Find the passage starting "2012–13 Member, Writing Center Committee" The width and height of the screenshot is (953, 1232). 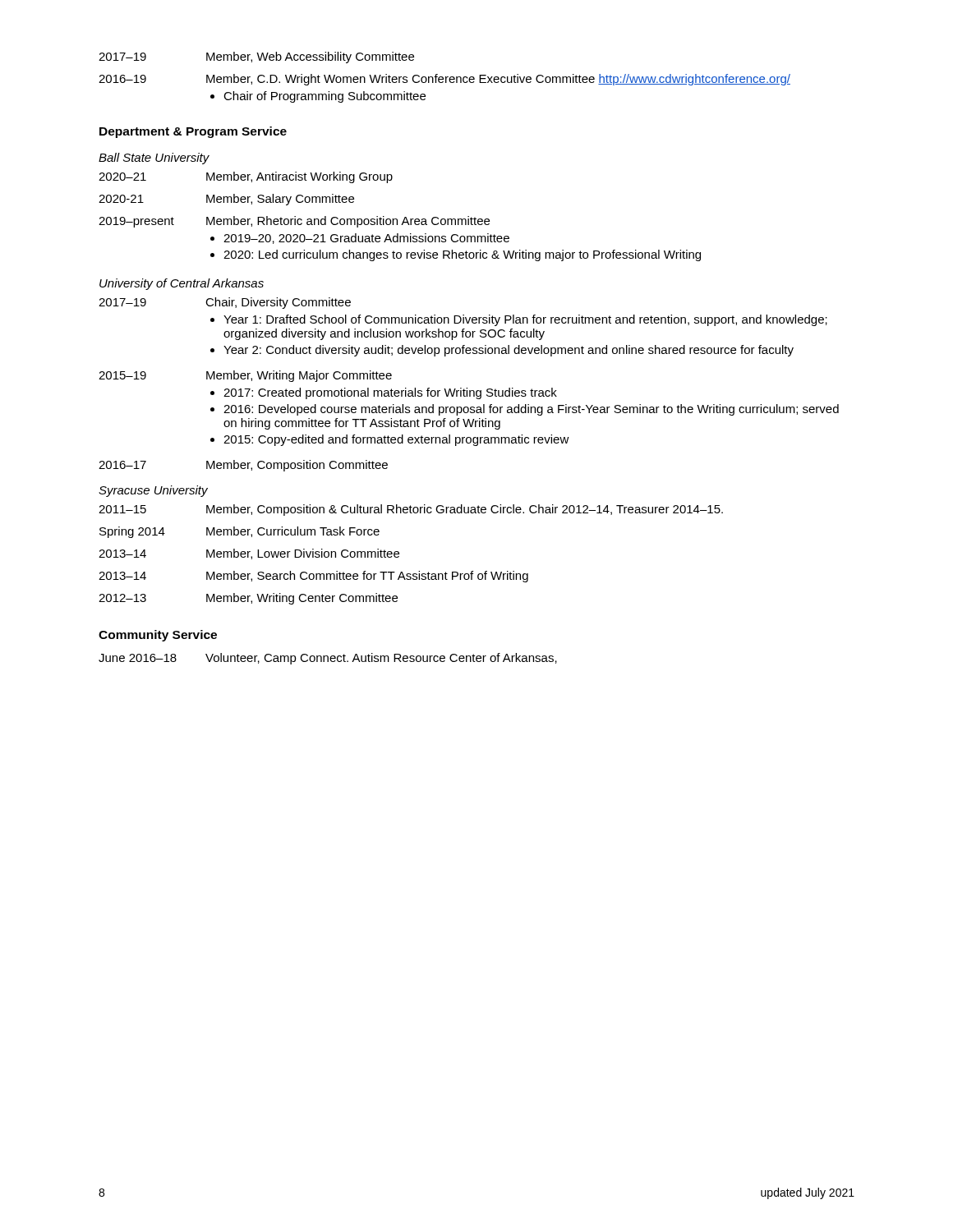[248, 599]
